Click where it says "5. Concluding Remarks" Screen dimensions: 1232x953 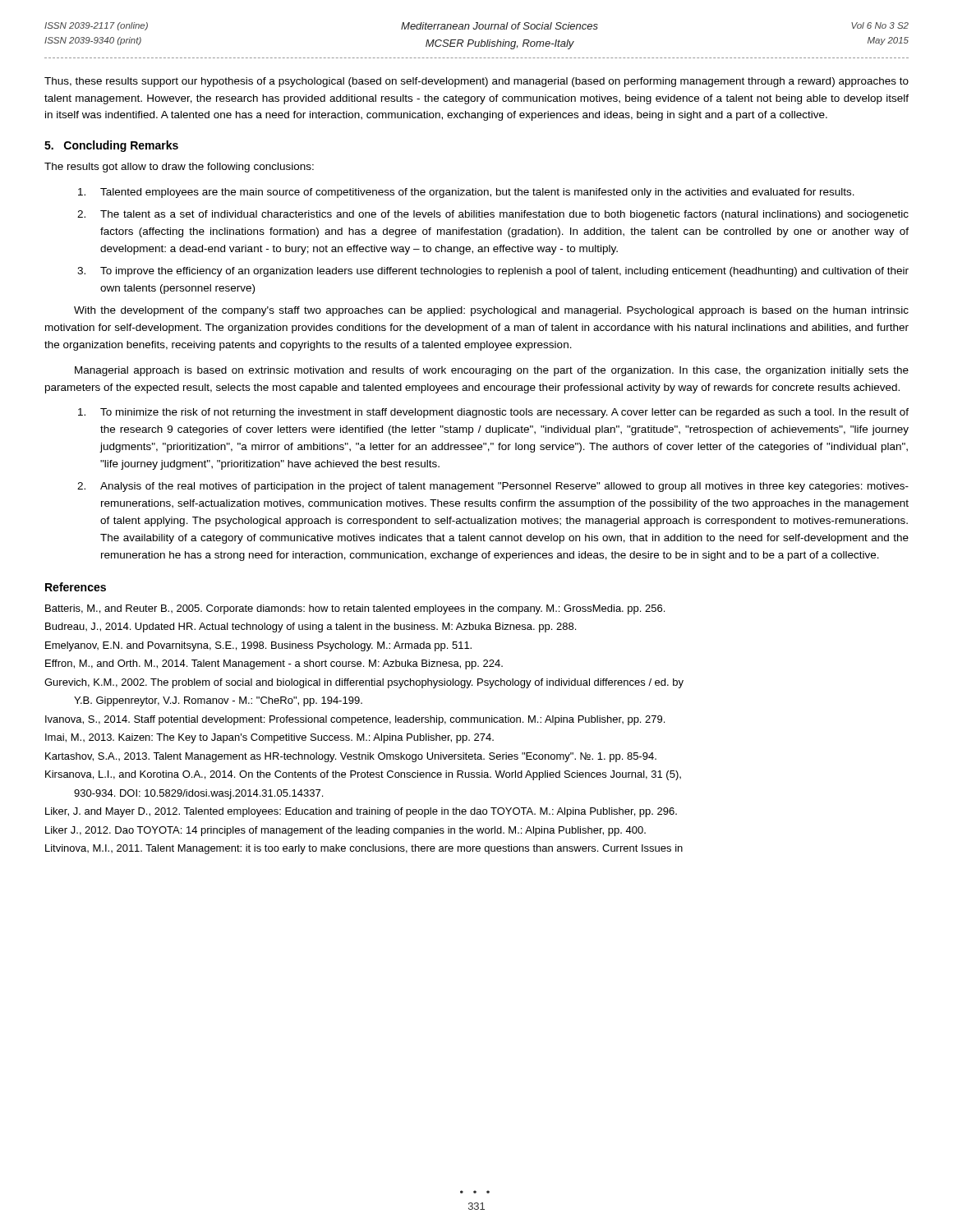(112, 146)
